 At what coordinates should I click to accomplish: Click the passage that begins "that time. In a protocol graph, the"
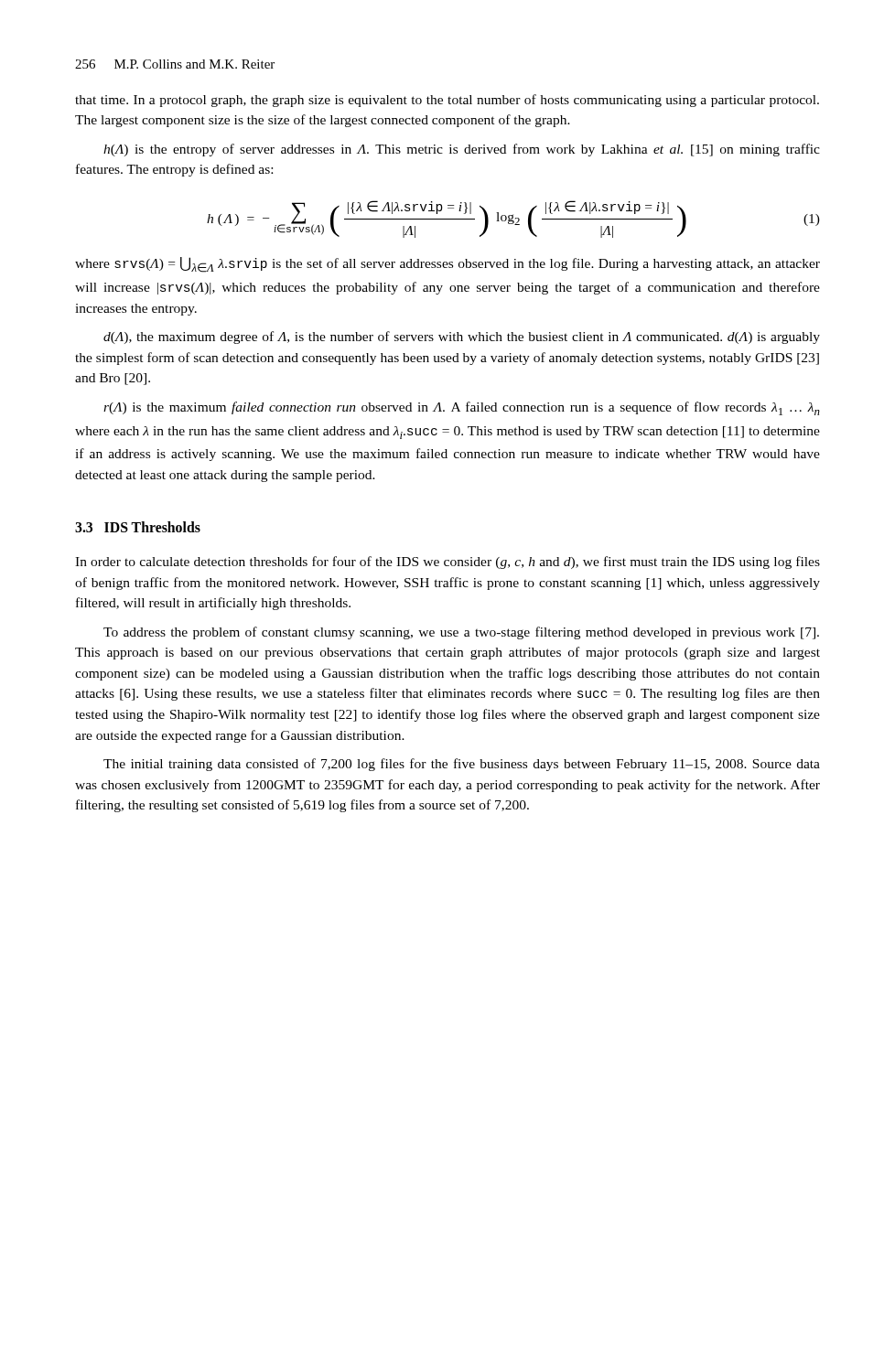448,110
